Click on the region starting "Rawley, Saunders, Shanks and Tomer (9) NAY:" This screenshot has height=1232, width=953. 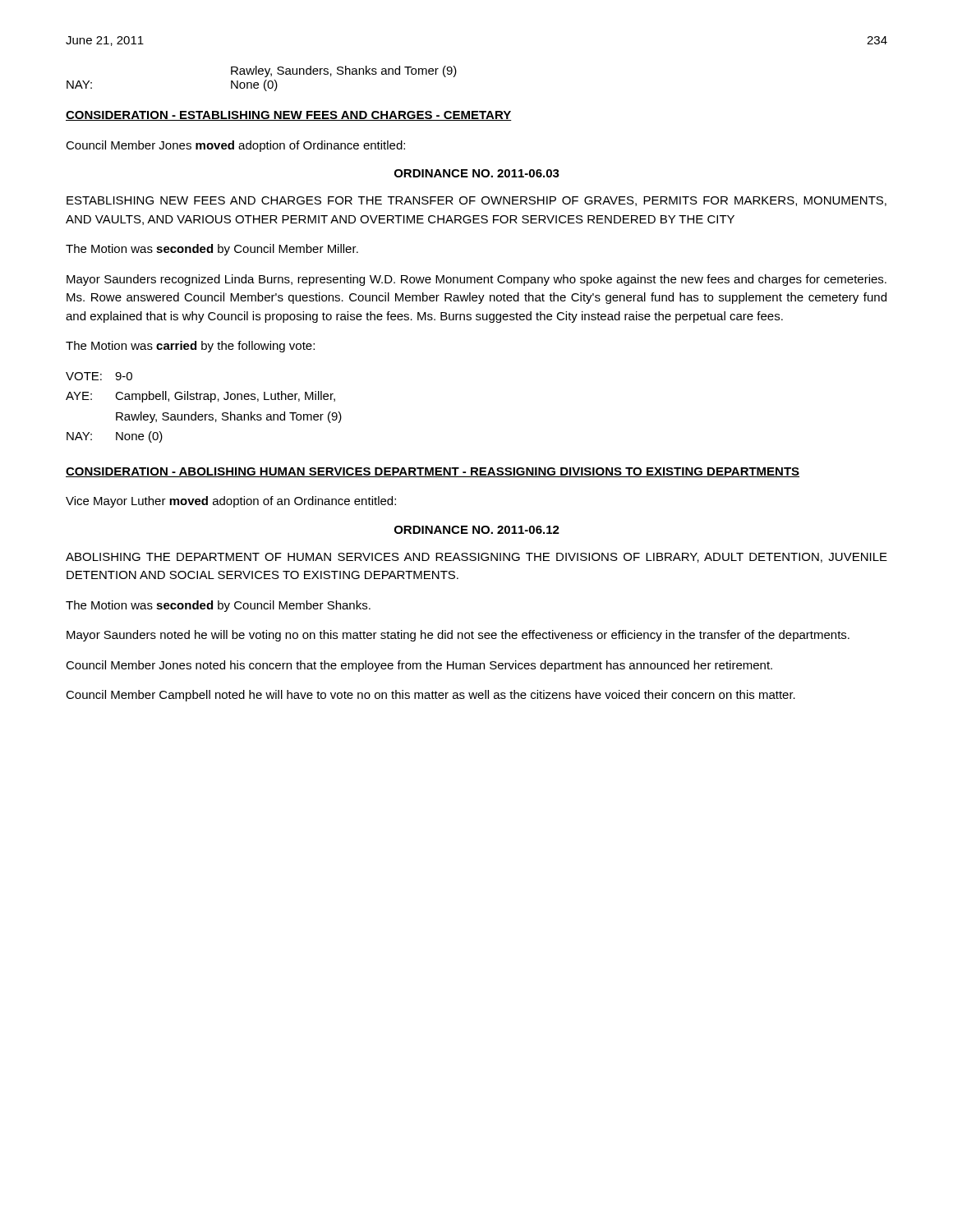[344, 71]
